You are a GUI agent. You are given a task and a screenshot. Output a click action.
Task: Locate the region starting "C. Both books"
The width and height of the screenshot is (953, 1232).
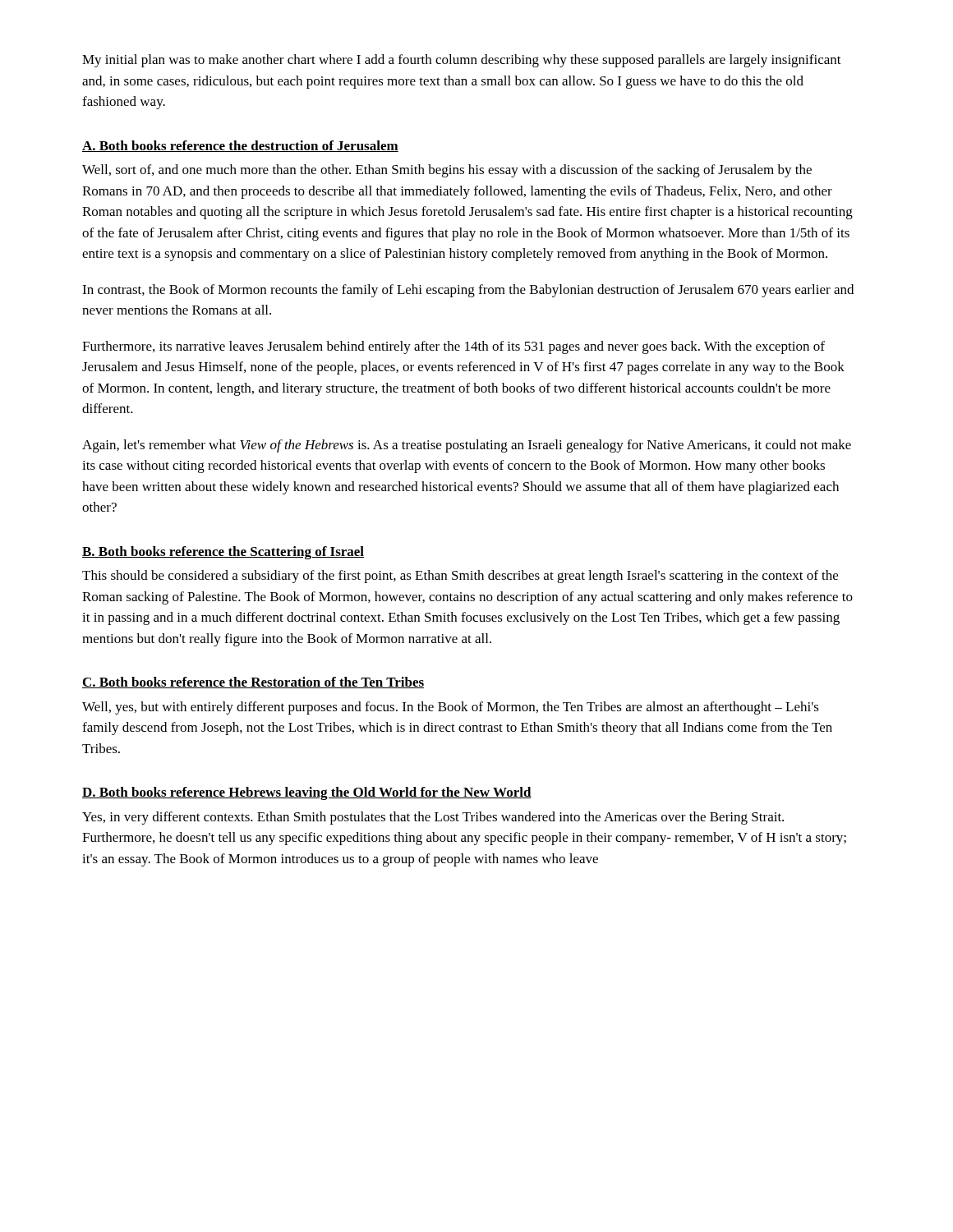point(253,682)
